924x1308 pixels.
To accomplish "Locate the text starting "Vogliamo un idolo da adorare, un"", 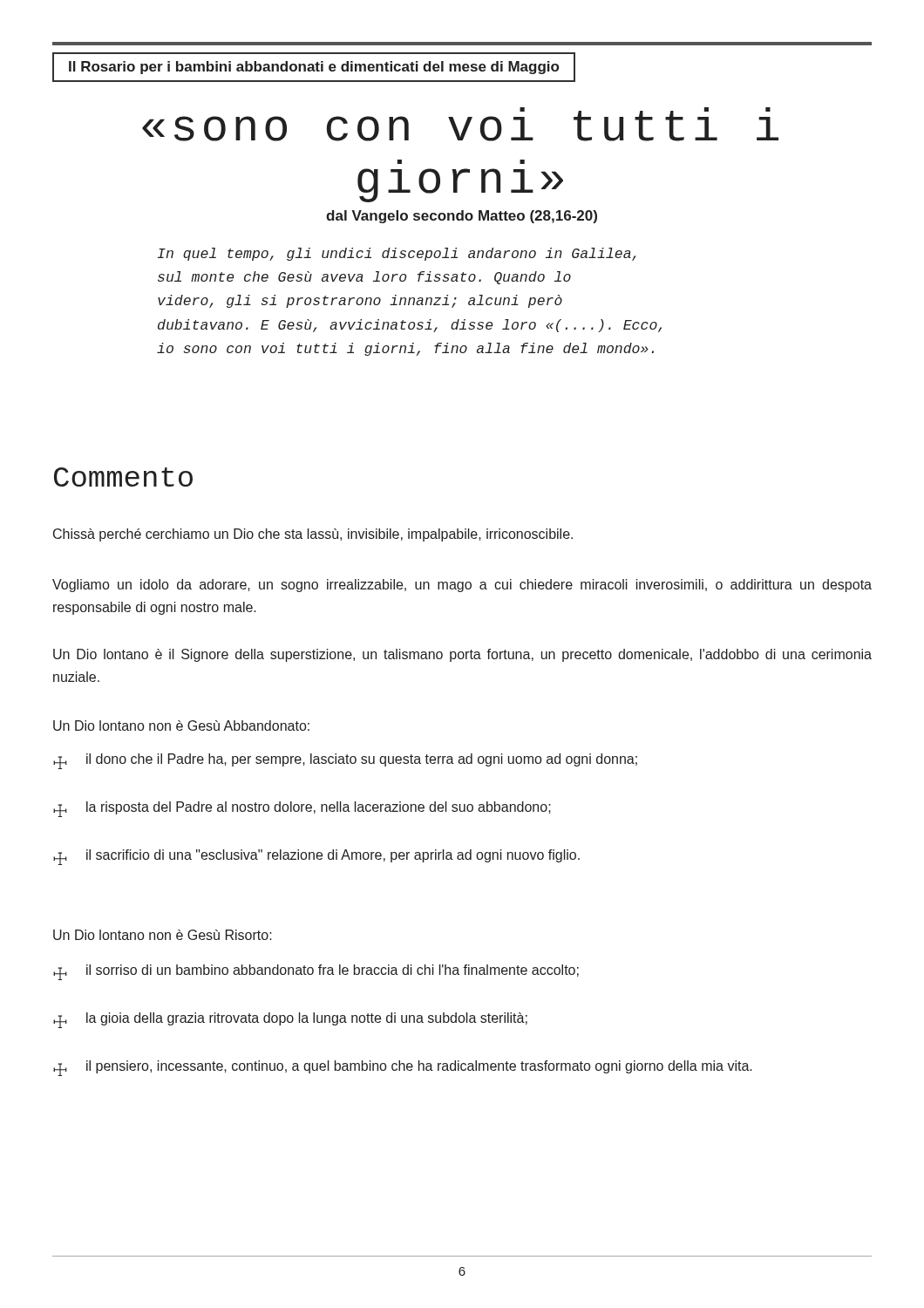I will point(462,596).
